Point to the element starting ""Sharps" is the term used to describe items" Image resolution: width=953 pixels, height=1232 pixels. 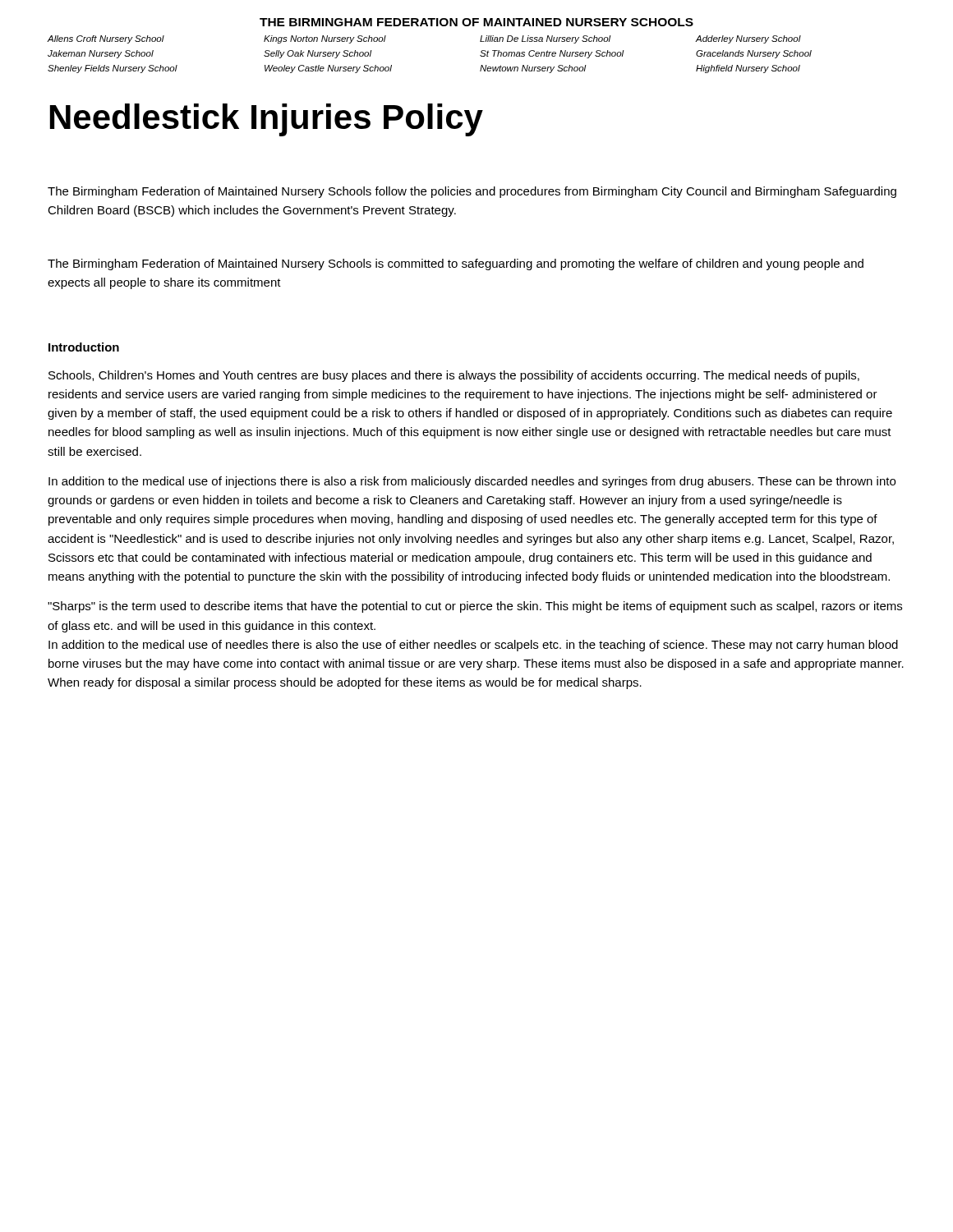pos(476,644)
